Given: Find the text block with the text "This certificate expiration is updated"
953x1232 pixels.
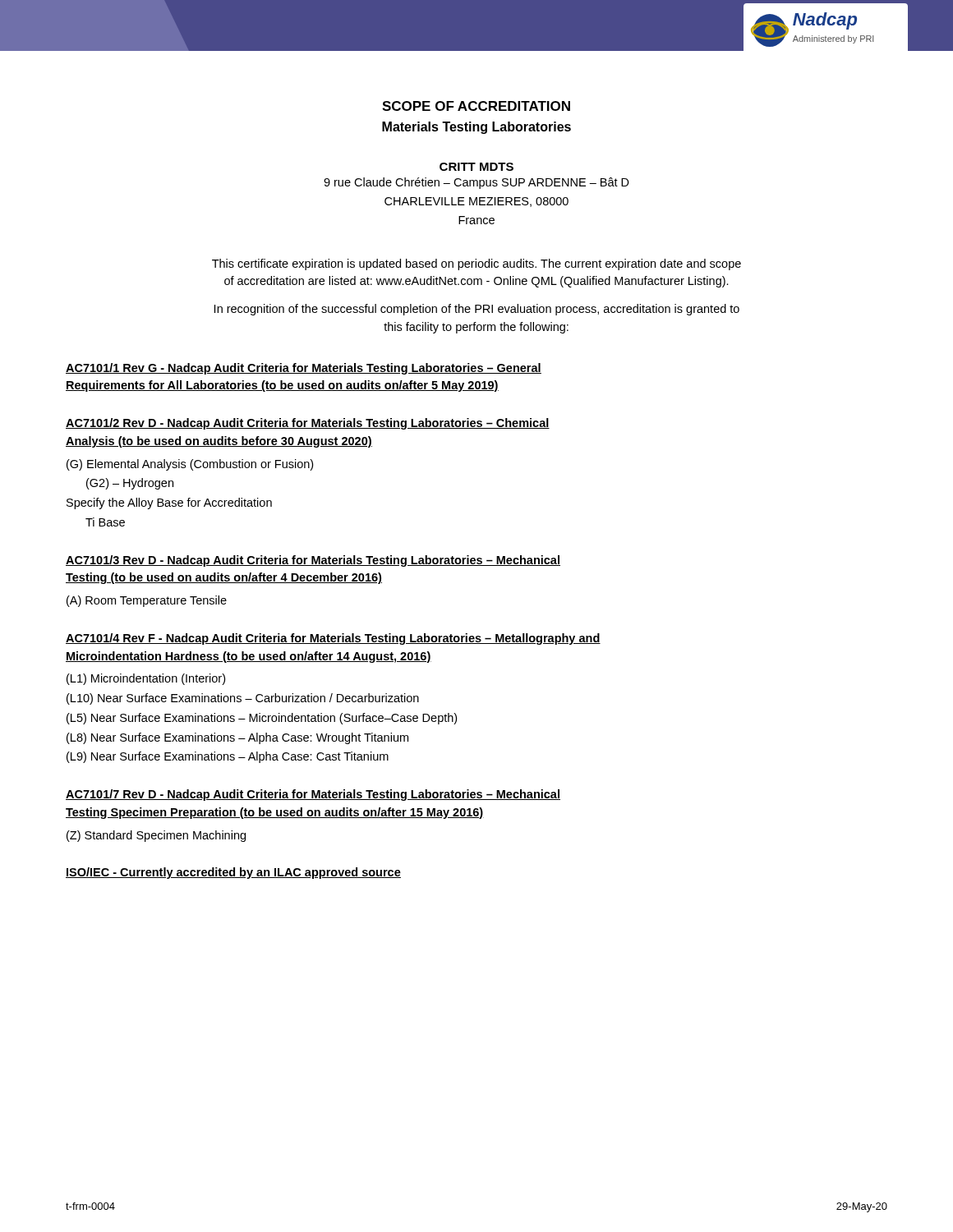Looking at the screenshot, I should [x=476, y=272].
